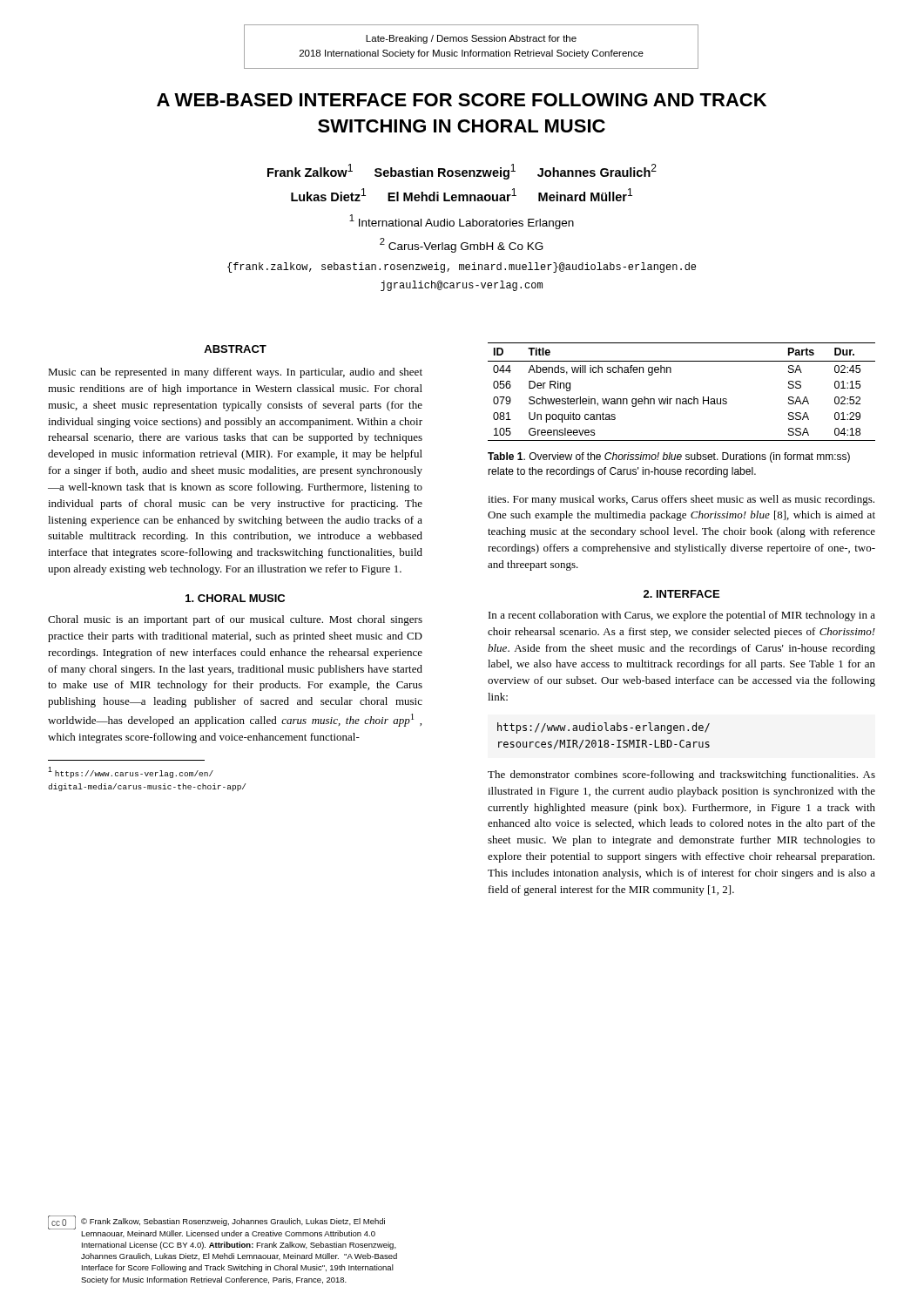
Task: Find the block on this page that starts "In a recent collaboration with Carus,"
Action: click(x=681, y=656)
